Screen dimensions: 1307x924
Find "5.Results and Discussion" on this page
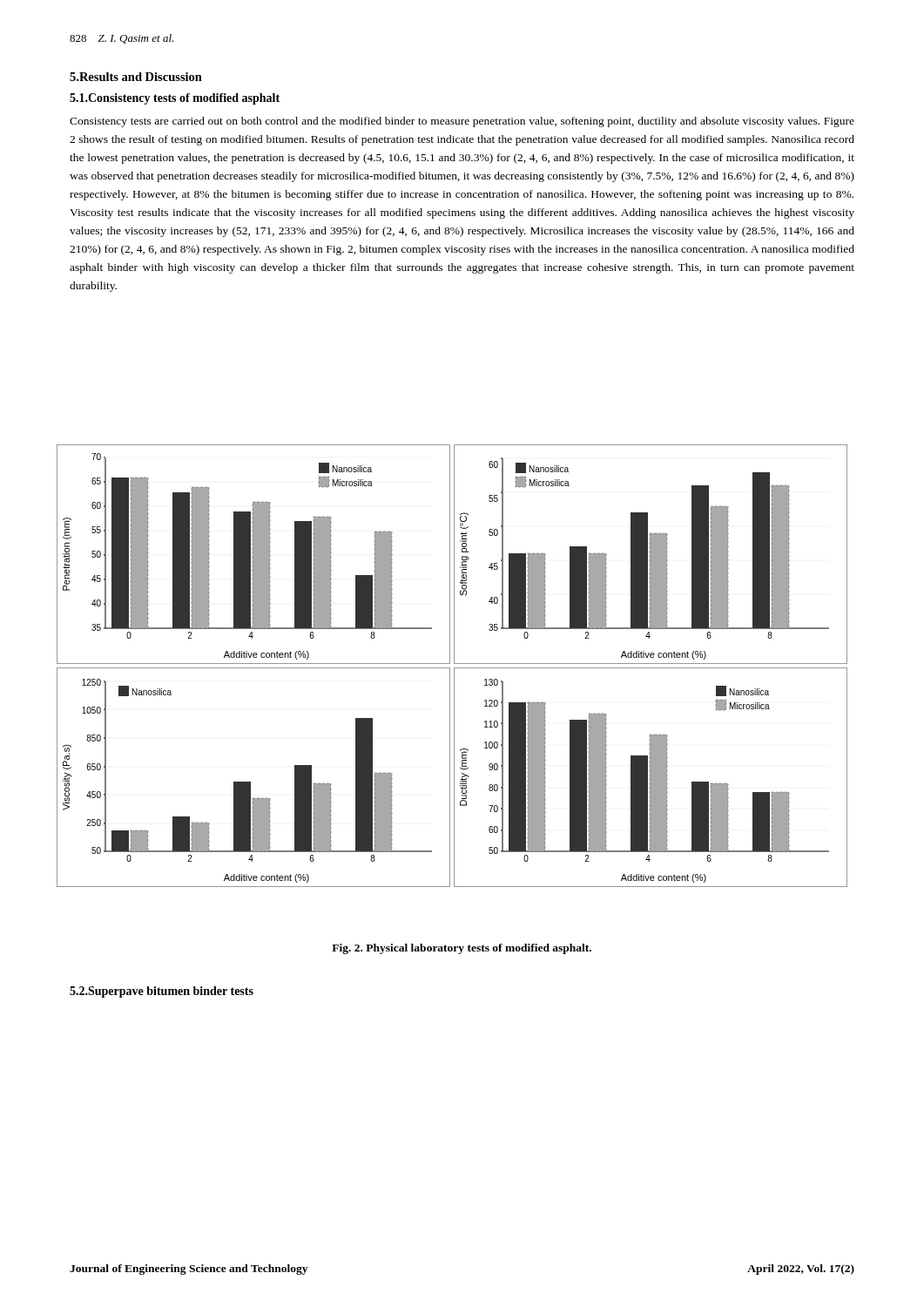pyautogui.click(x=136, y=77)
